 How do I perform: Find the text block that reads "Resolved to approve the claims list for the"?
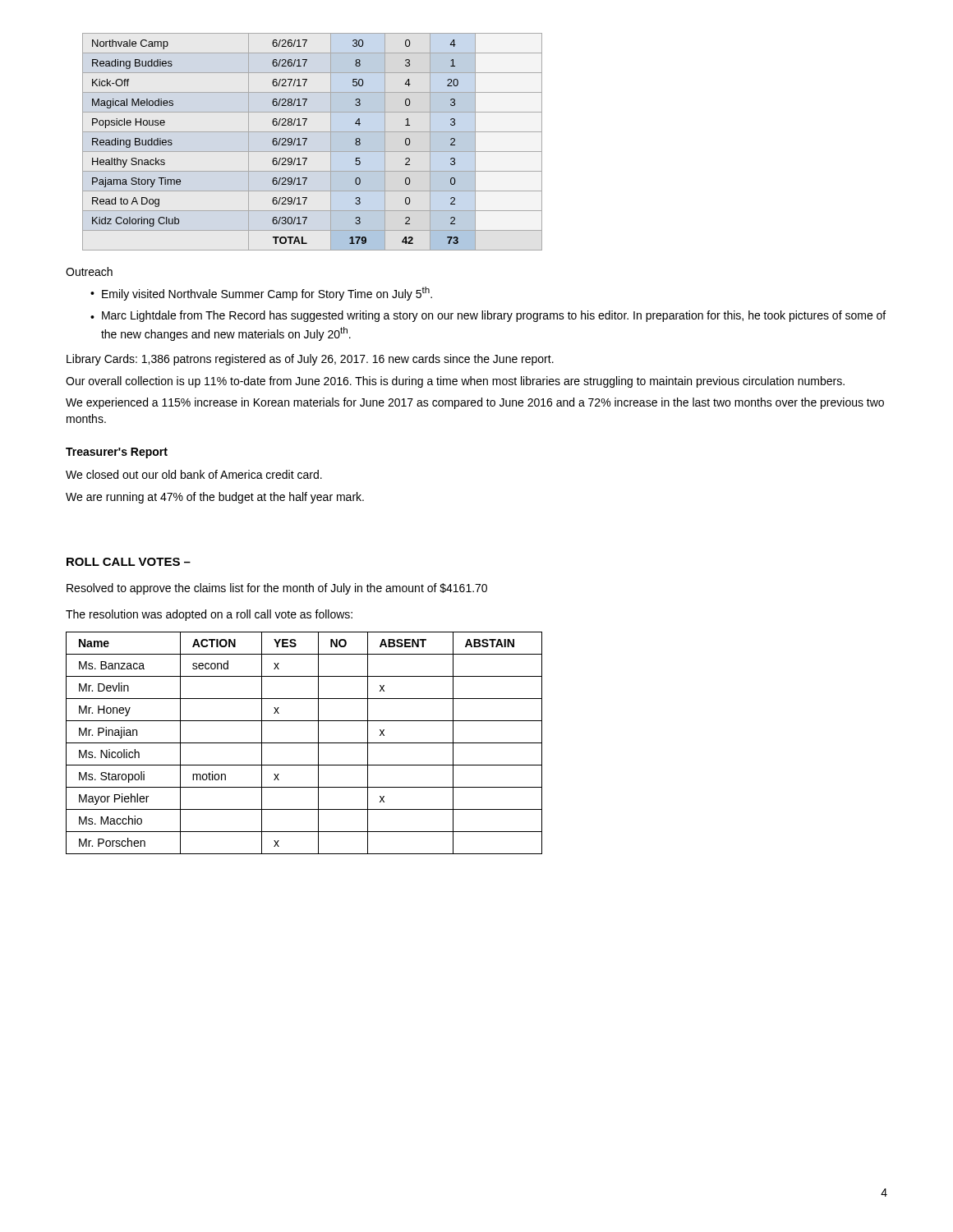tap(277, 588)
